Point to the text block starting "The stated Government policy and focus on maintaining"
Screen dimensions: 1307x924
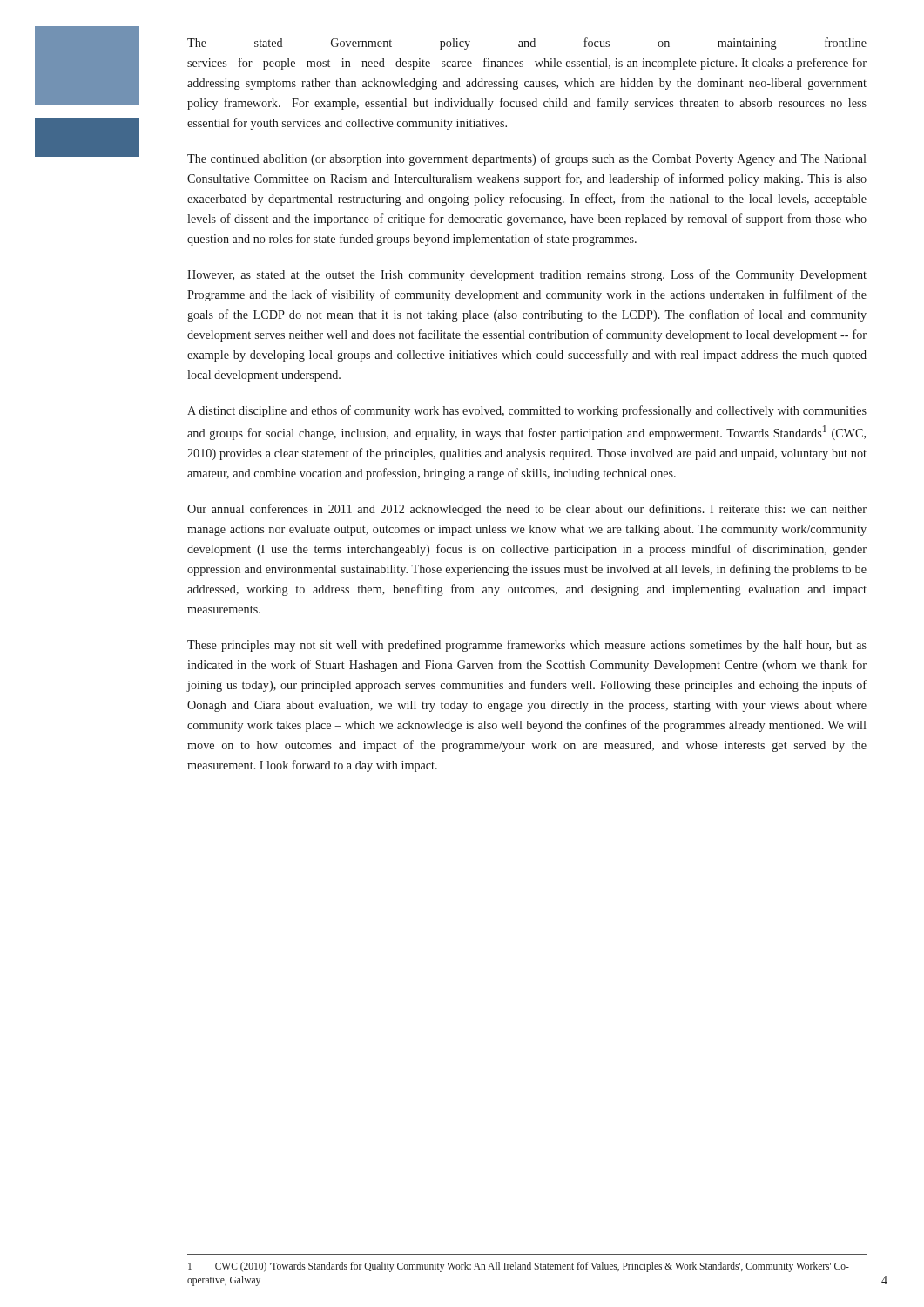(x=527, y=83)
